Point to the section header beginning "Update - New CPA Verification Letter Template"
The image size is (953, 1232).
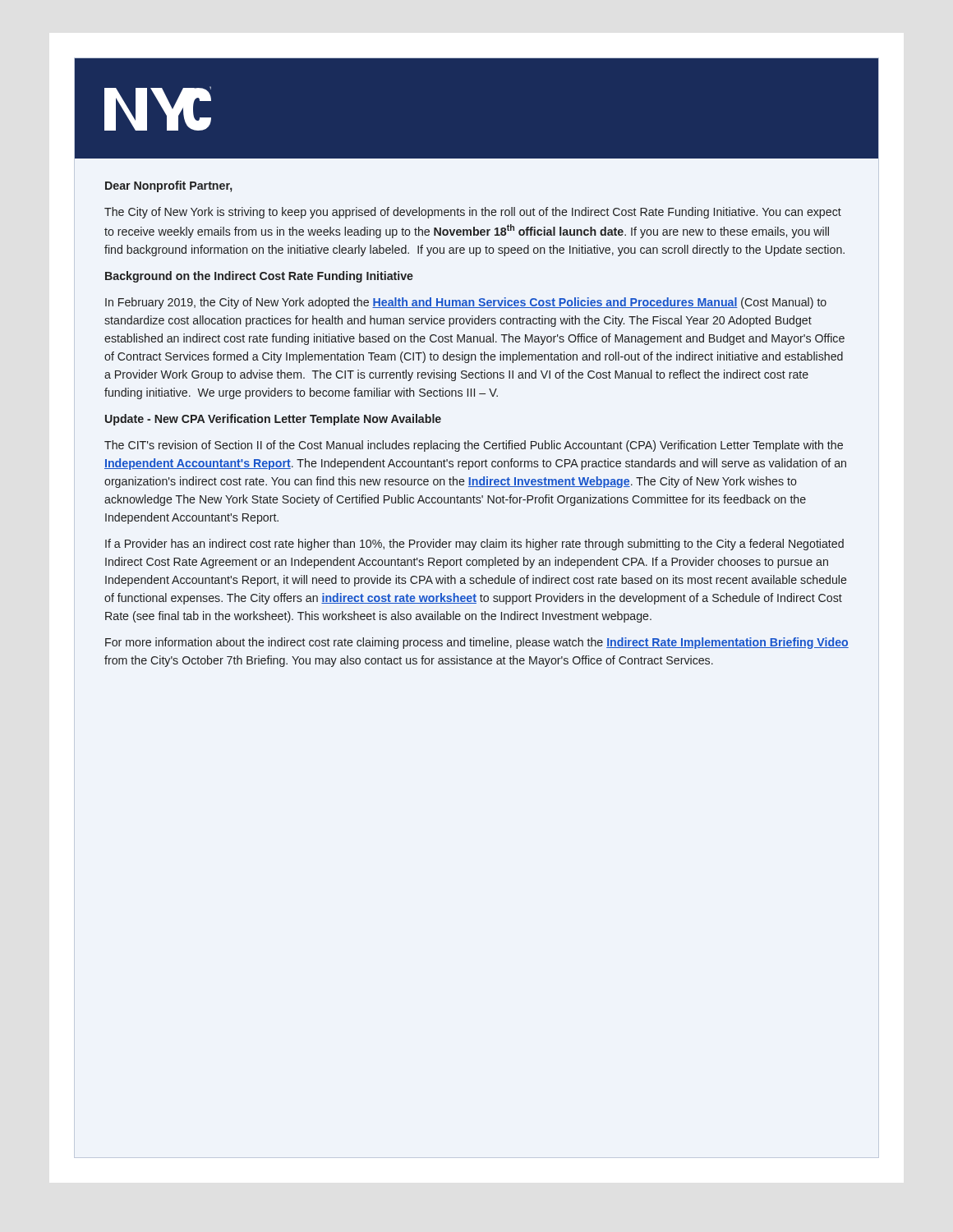click(x=273, y=420)
